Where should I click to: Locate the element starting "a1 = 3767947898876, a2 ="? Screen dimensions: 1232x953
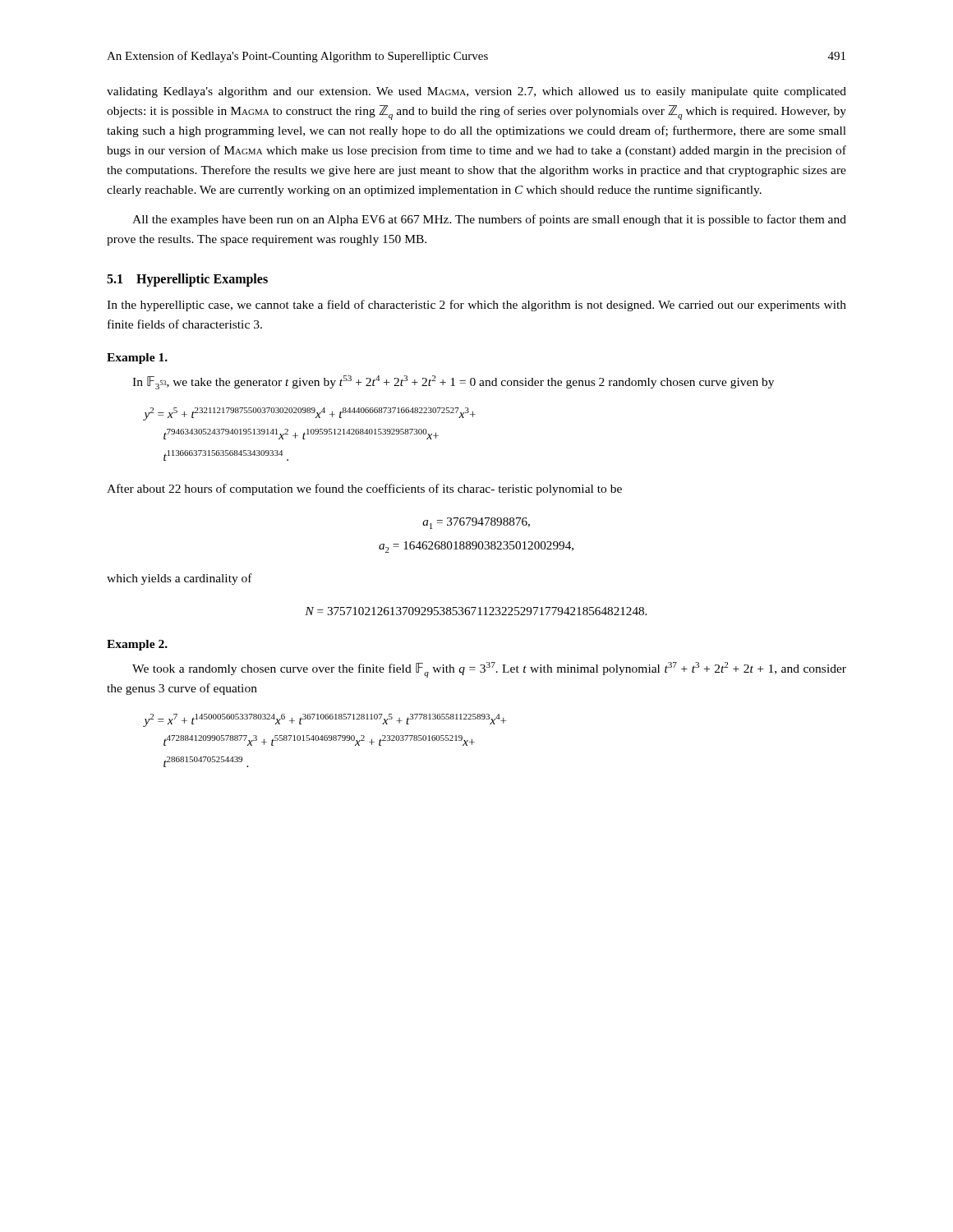click(476, 534)
